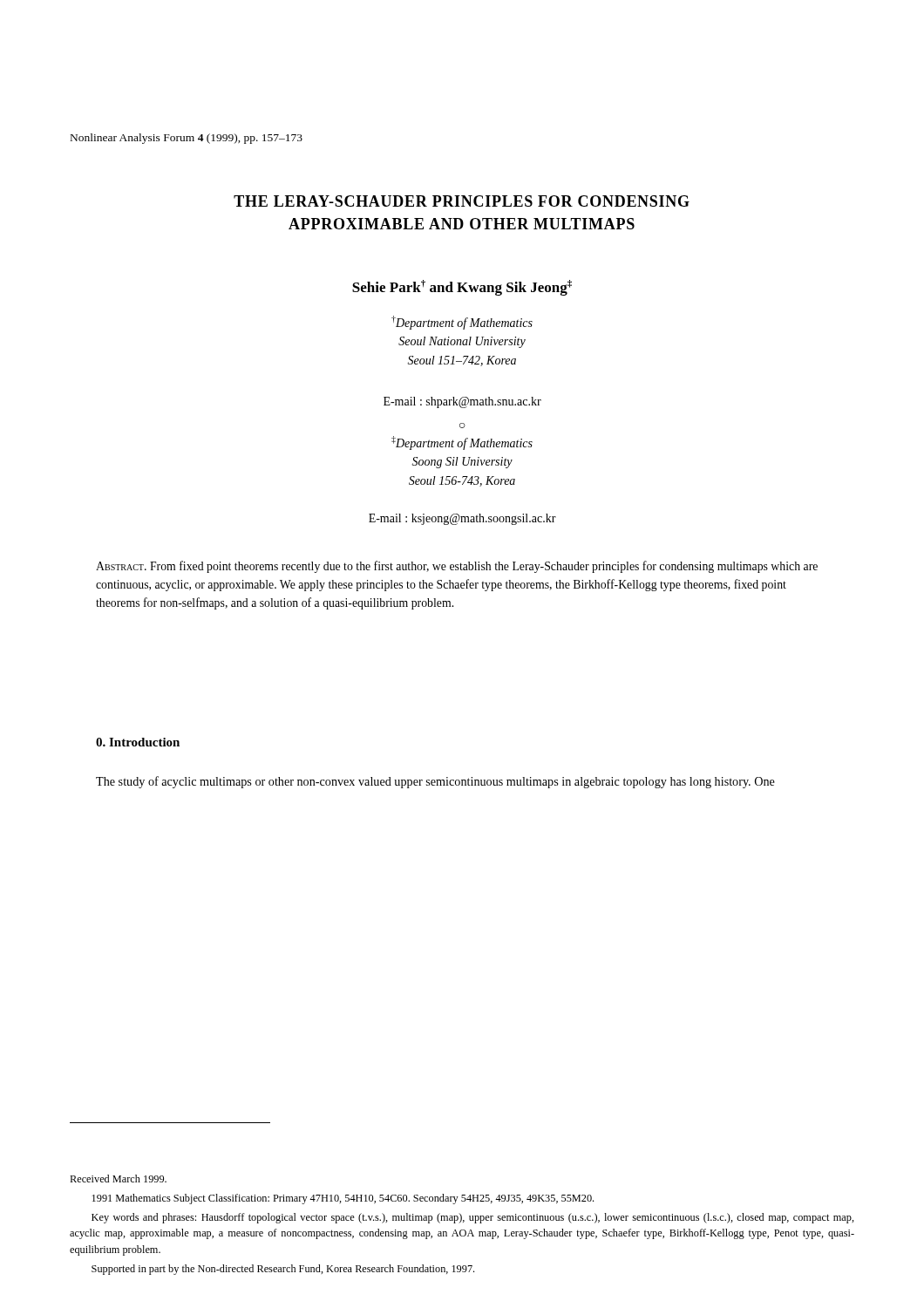The image size is (924, 1308).
Task: Click the passage that begins "‡Department of Mathematics Soong Sil"
Action: tap(462, 461)
